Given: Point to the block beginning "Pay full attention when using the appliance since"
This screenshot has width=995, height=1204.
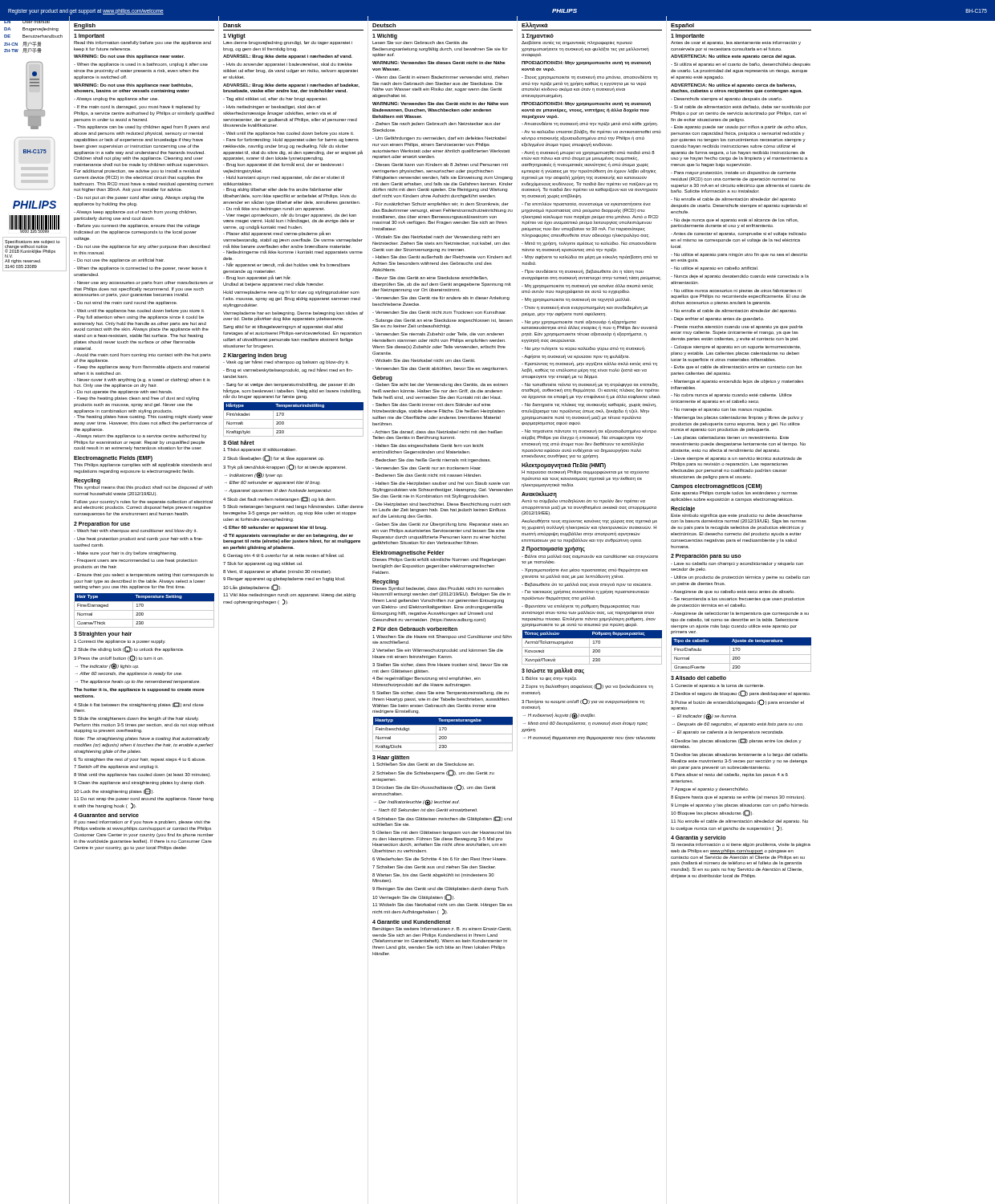Looking at the screenshot, I should (x=141, y=332).
